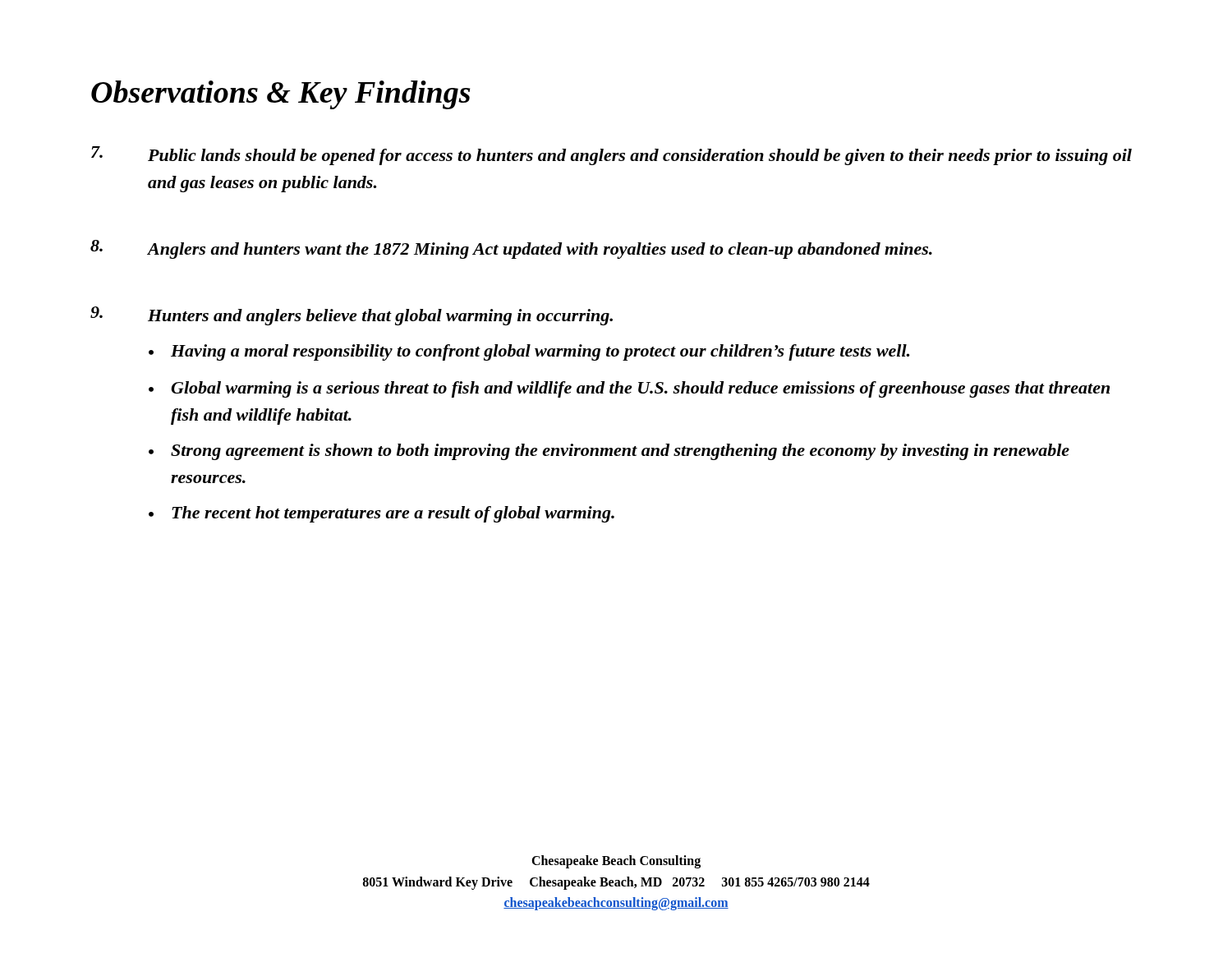
Task: Locate the block of text that opens with "• Having a moral responsibility to"
Action: pos(645,351)
